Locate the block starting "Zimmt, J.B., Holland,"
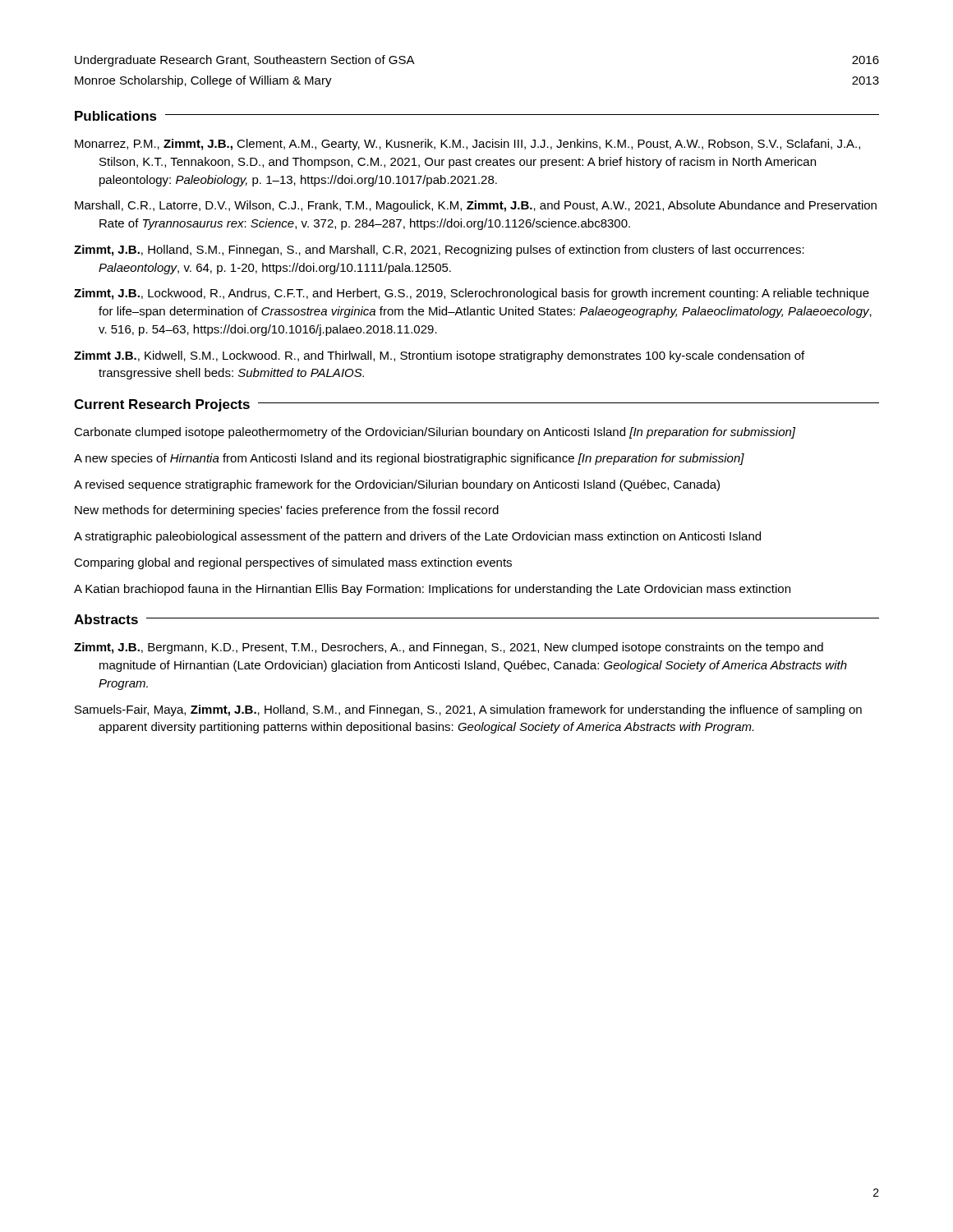 coord(439,258)
